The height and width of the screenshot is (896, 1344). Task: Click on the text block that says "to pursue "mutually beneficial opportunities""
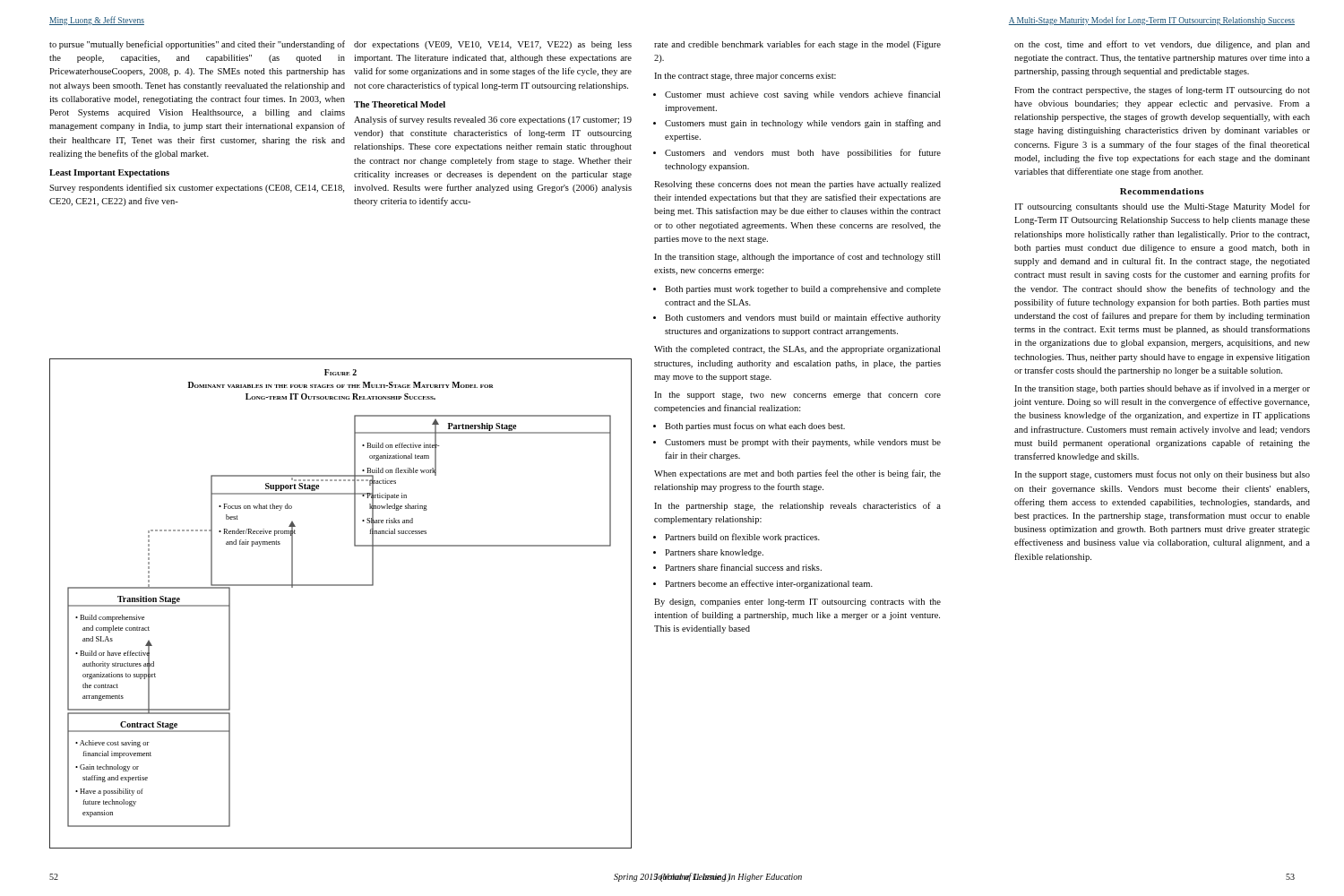click(197, 99)
